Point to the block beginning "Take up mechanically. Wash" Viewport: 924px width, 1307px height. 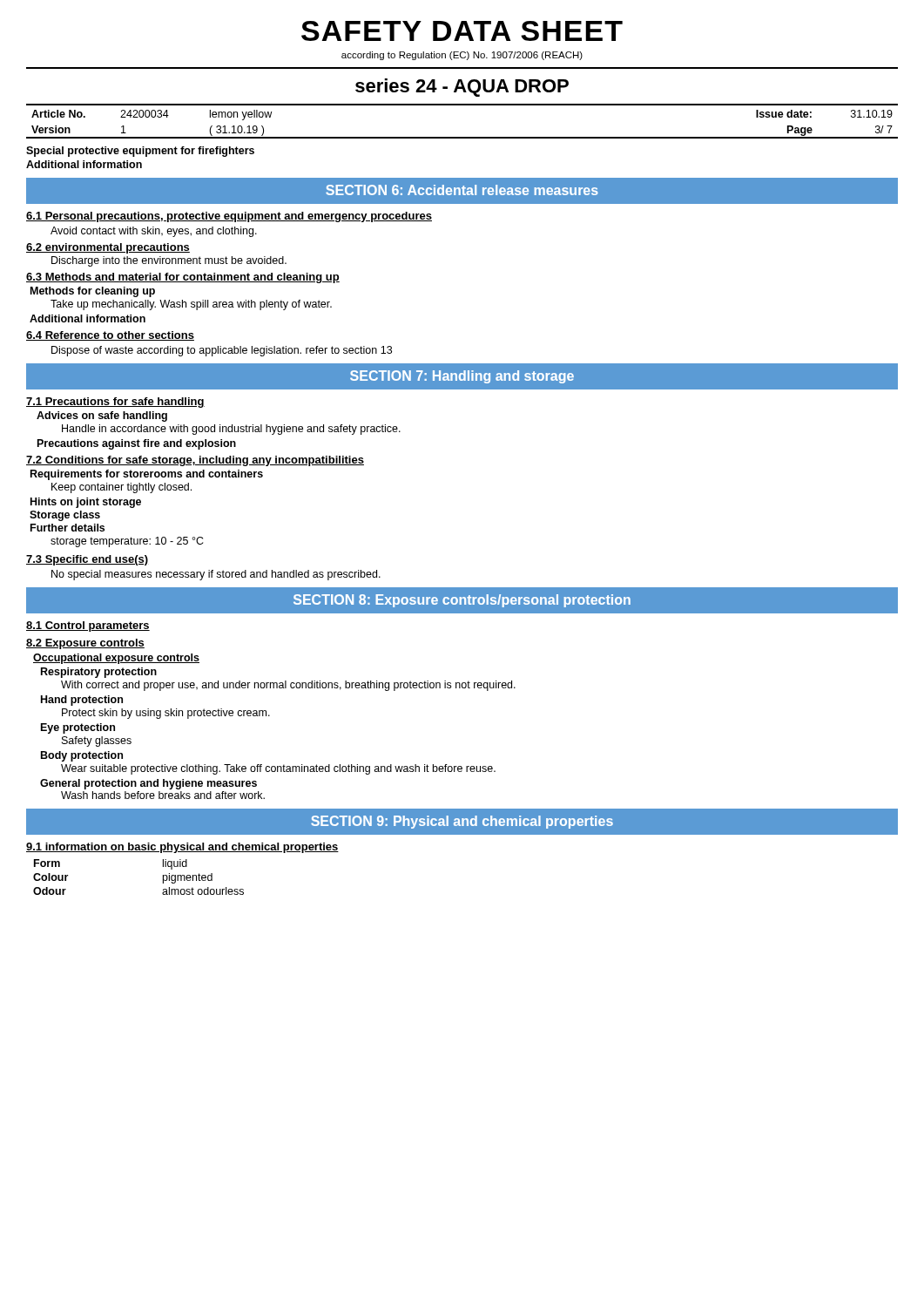point(191,304)
